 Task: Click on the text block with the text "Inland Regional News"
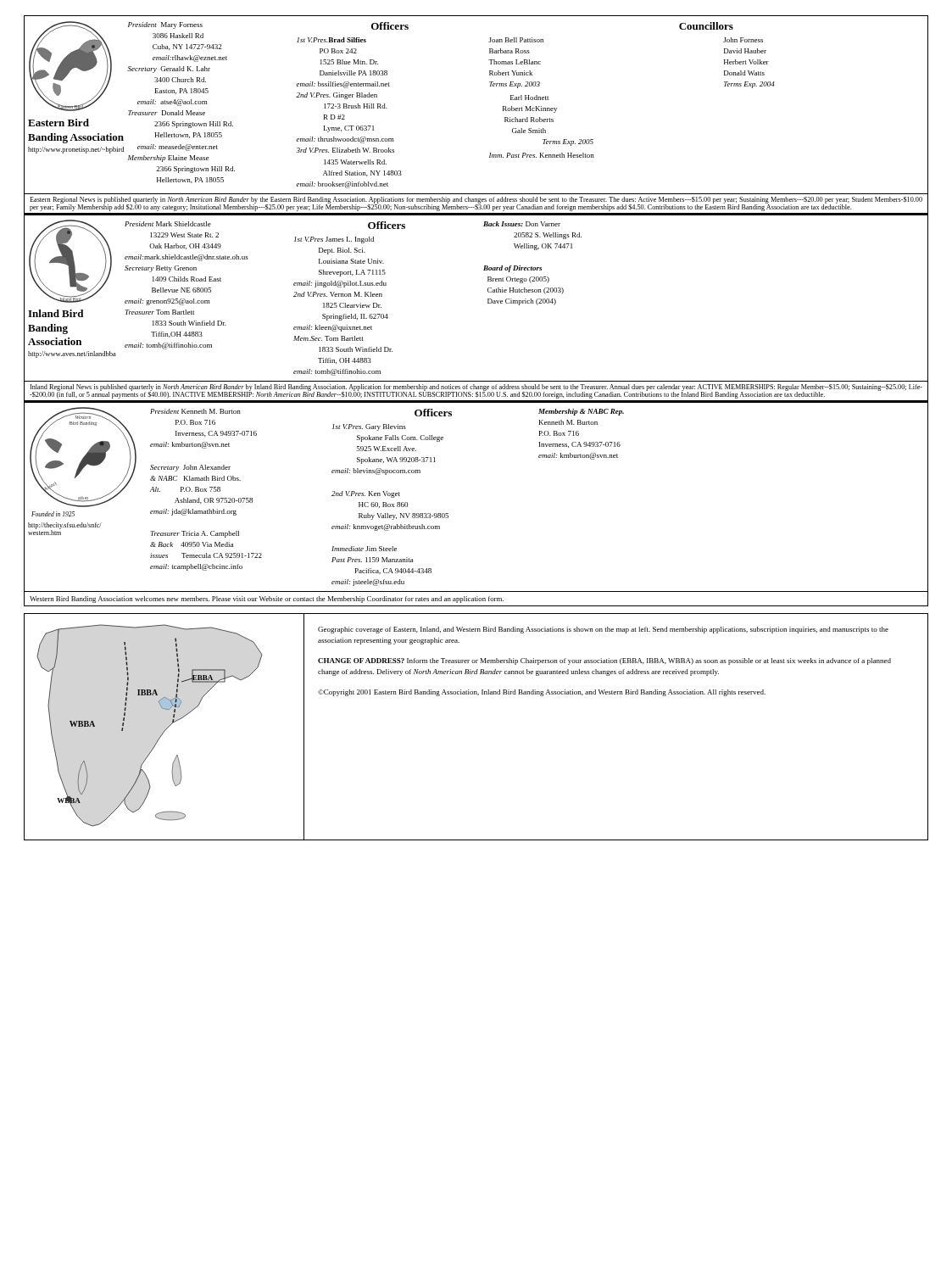coord(476,391)
